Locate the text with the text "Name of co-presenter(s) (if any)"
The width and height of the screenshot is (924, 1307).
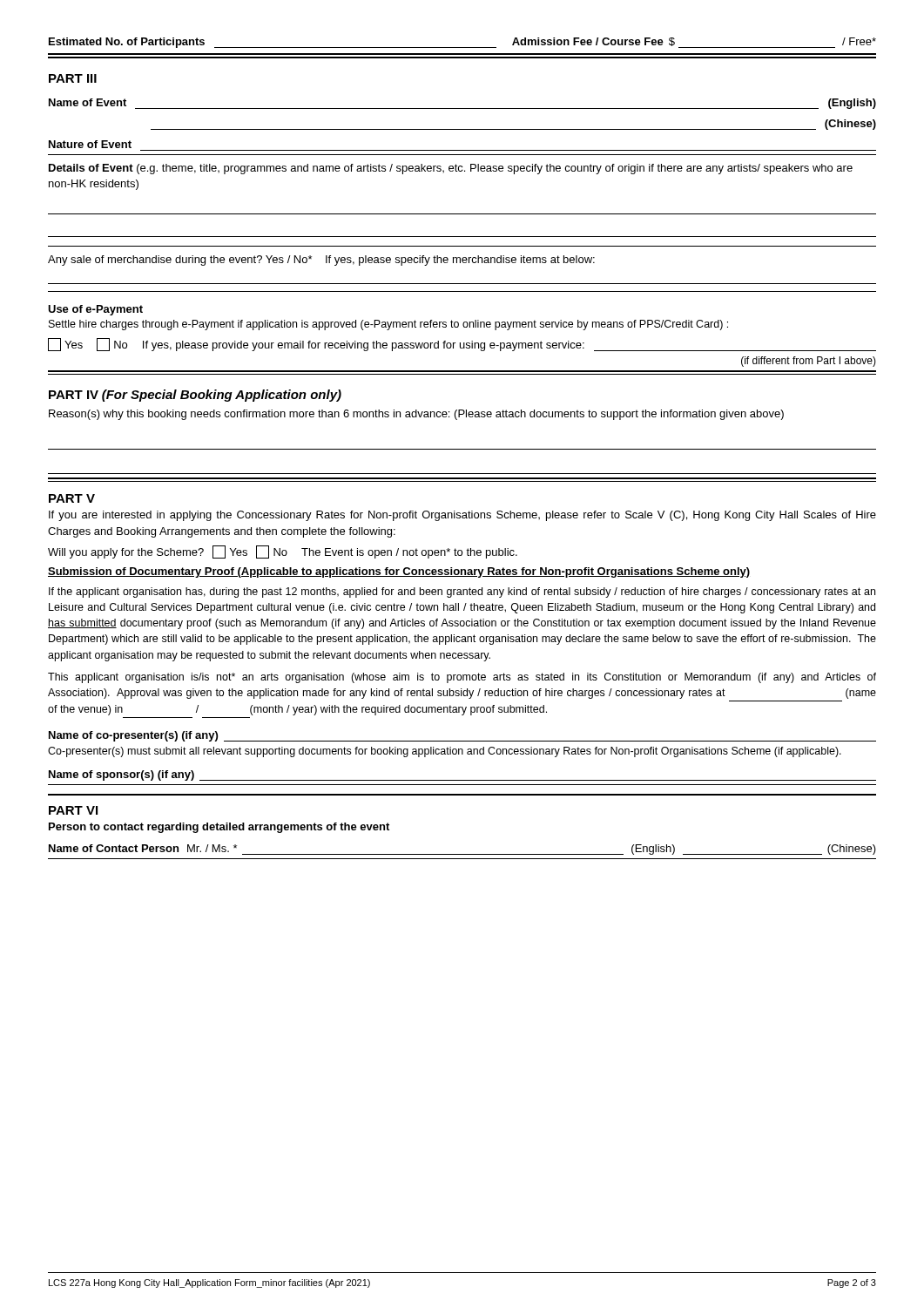click(x=462, y=733)
